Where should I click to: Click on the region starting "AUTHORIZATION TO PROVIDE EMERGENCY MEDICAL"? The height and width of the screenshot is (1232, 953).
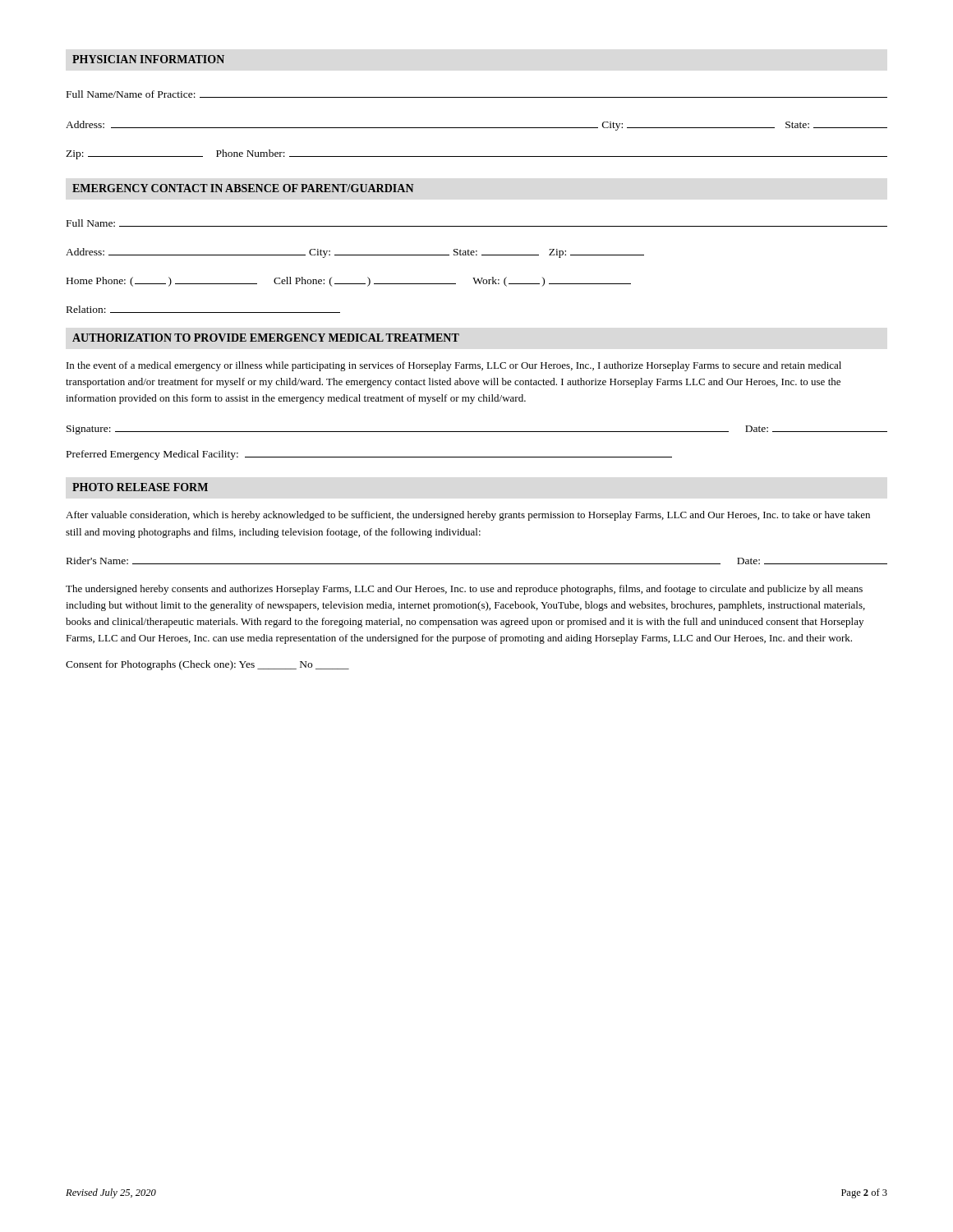click(x=266, y=338)
